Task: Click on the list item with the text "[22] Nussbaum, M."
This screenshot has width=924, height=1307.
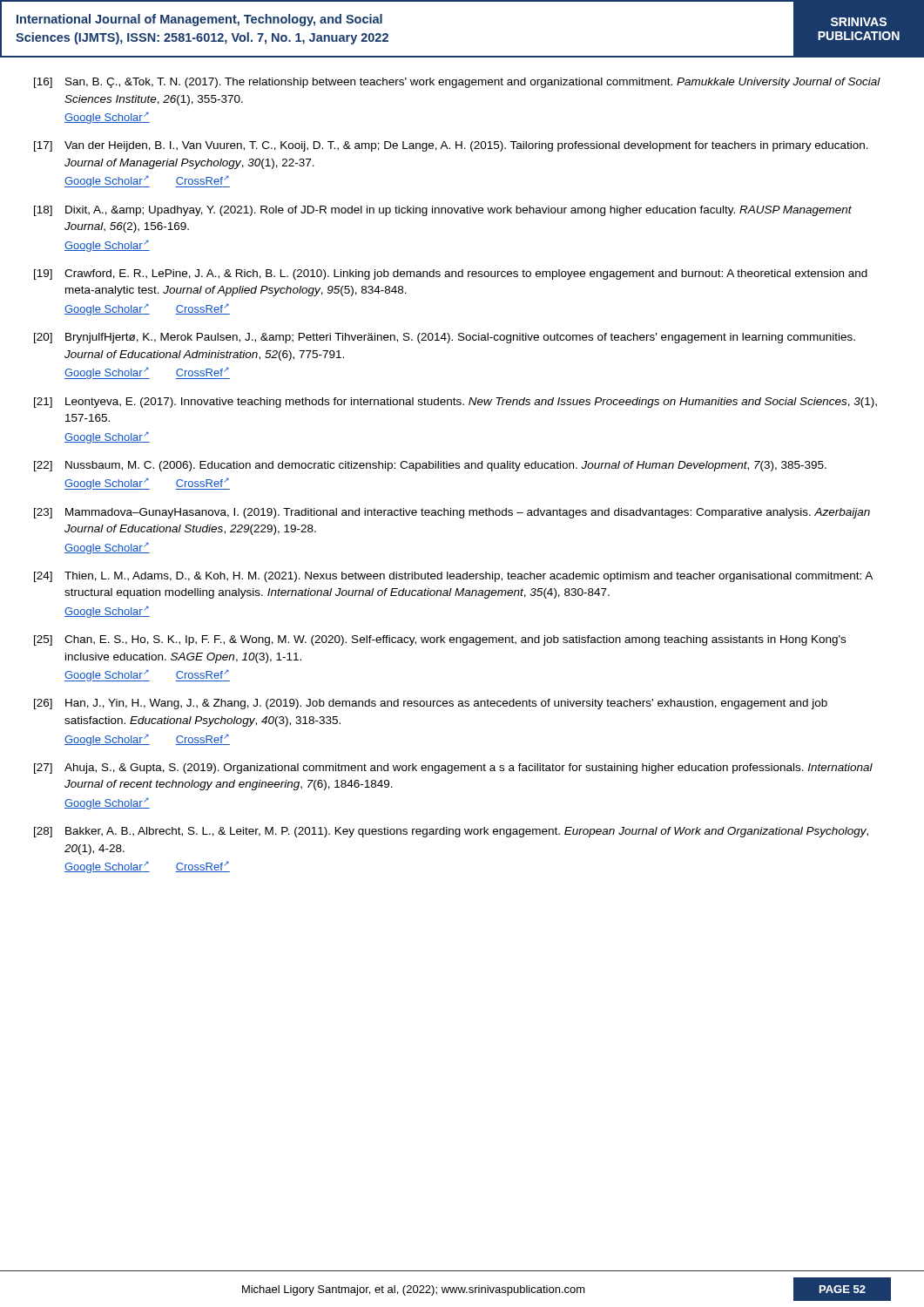Action: pyautogui.click(x=430, y=475)
